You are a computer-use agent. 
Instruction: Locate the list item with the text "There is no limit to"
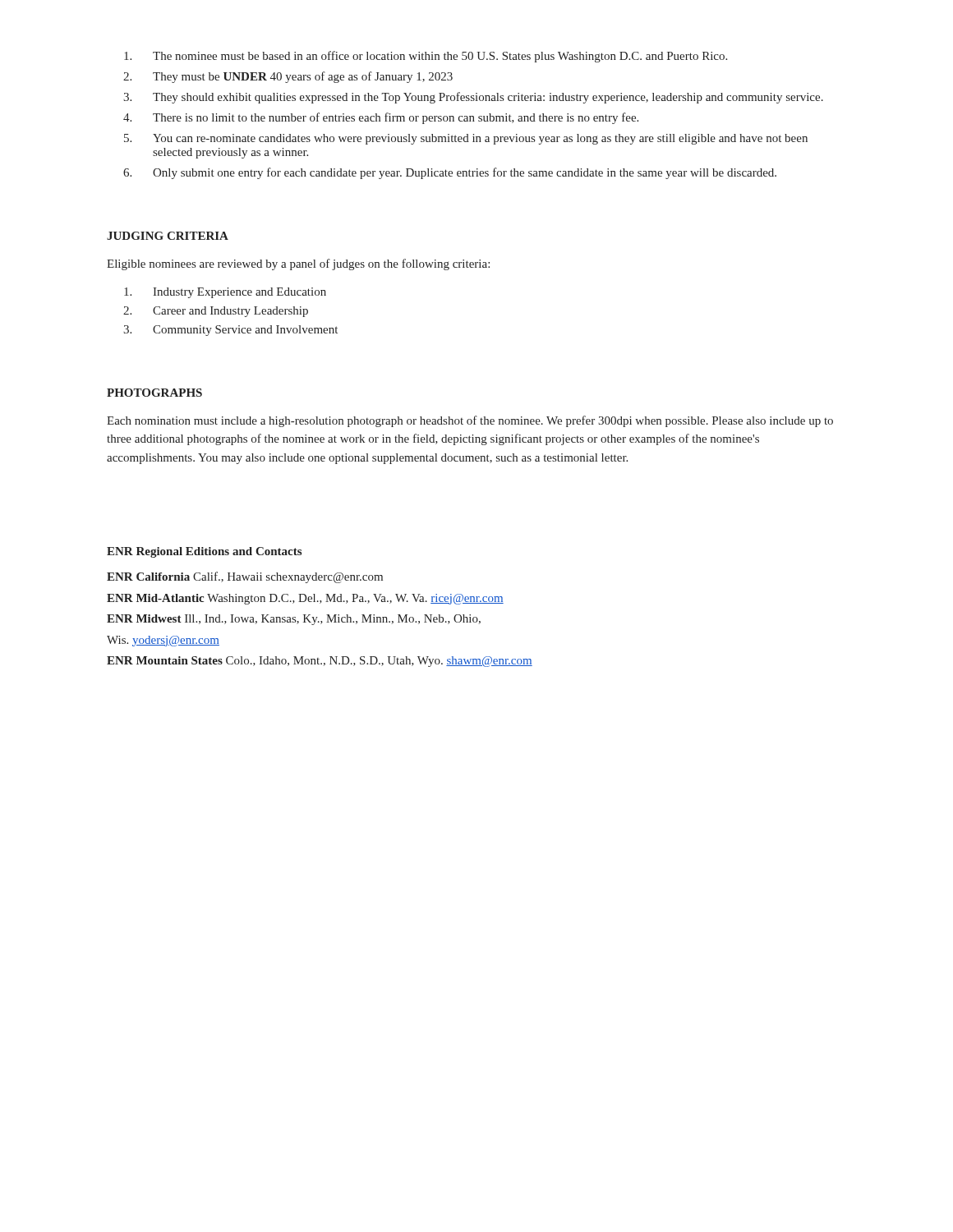[485, 118]
